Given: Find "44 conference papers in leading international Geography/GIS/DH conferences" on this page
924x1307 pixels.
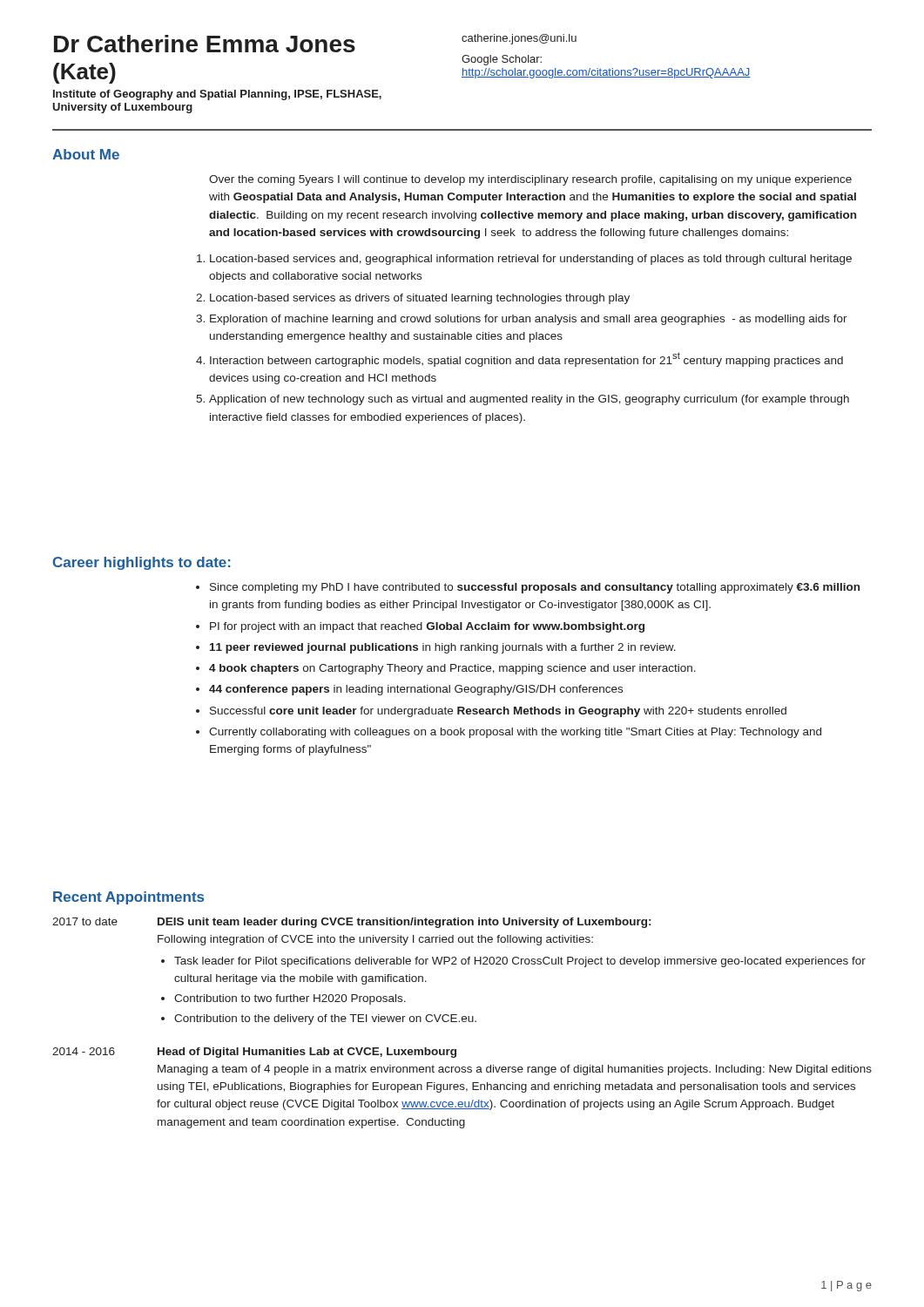Looking at the screenshot, I should [540, 690].
